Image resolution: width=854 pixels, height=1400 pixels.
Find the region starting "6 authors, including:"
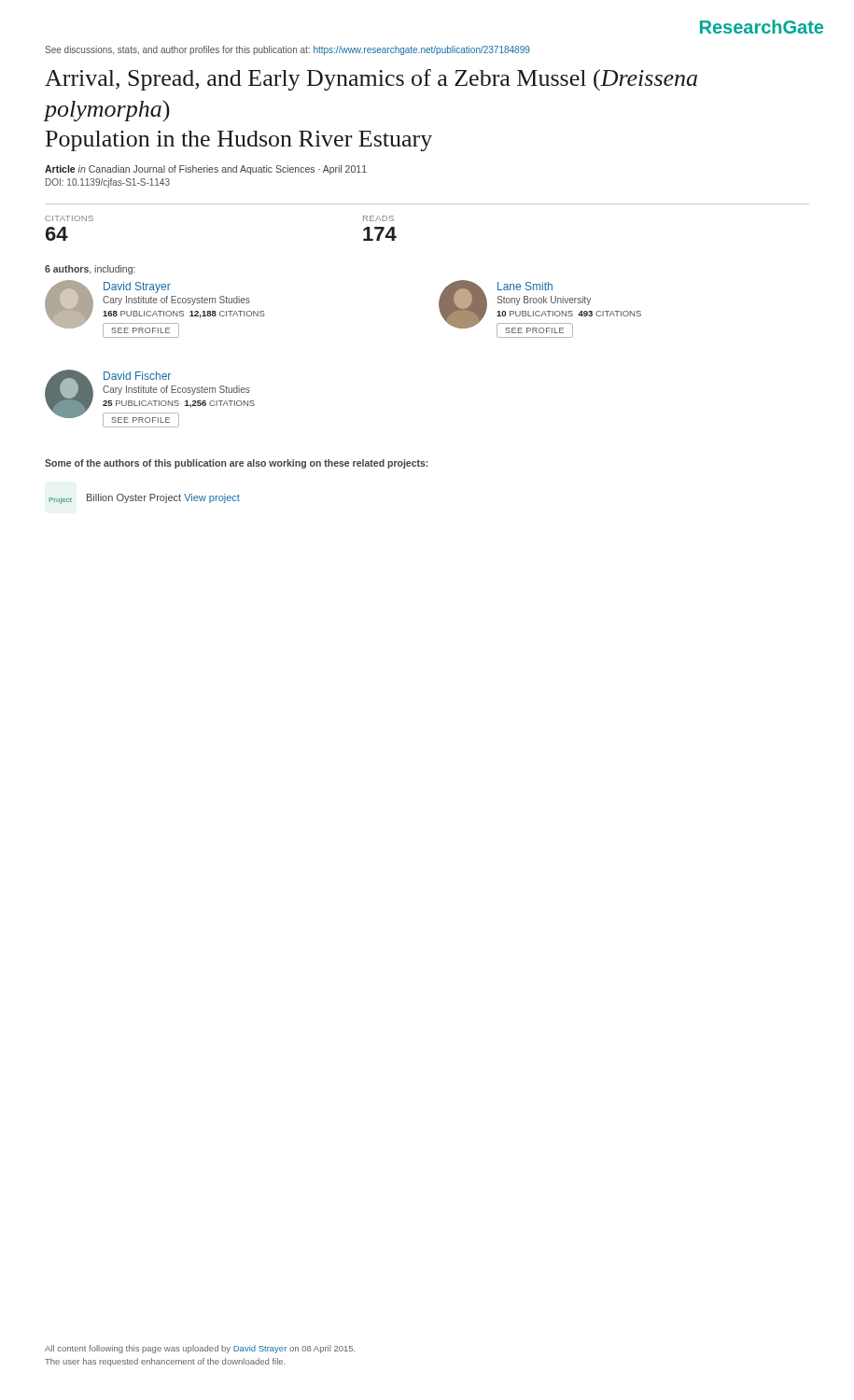tap(90, 269)
